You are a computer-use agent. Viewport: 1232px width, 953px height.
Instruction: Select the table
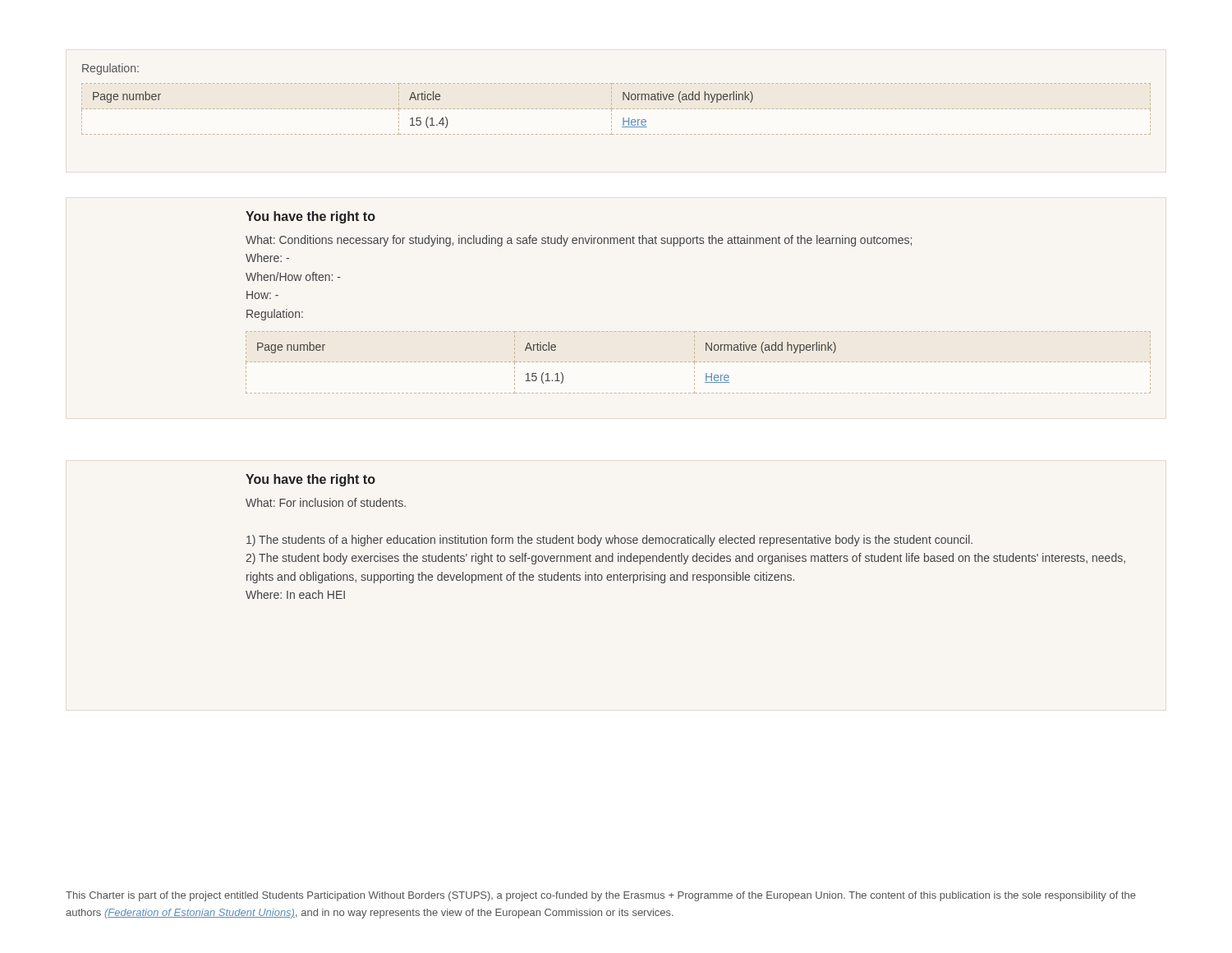pyautogui.click(x=616, y=111)
